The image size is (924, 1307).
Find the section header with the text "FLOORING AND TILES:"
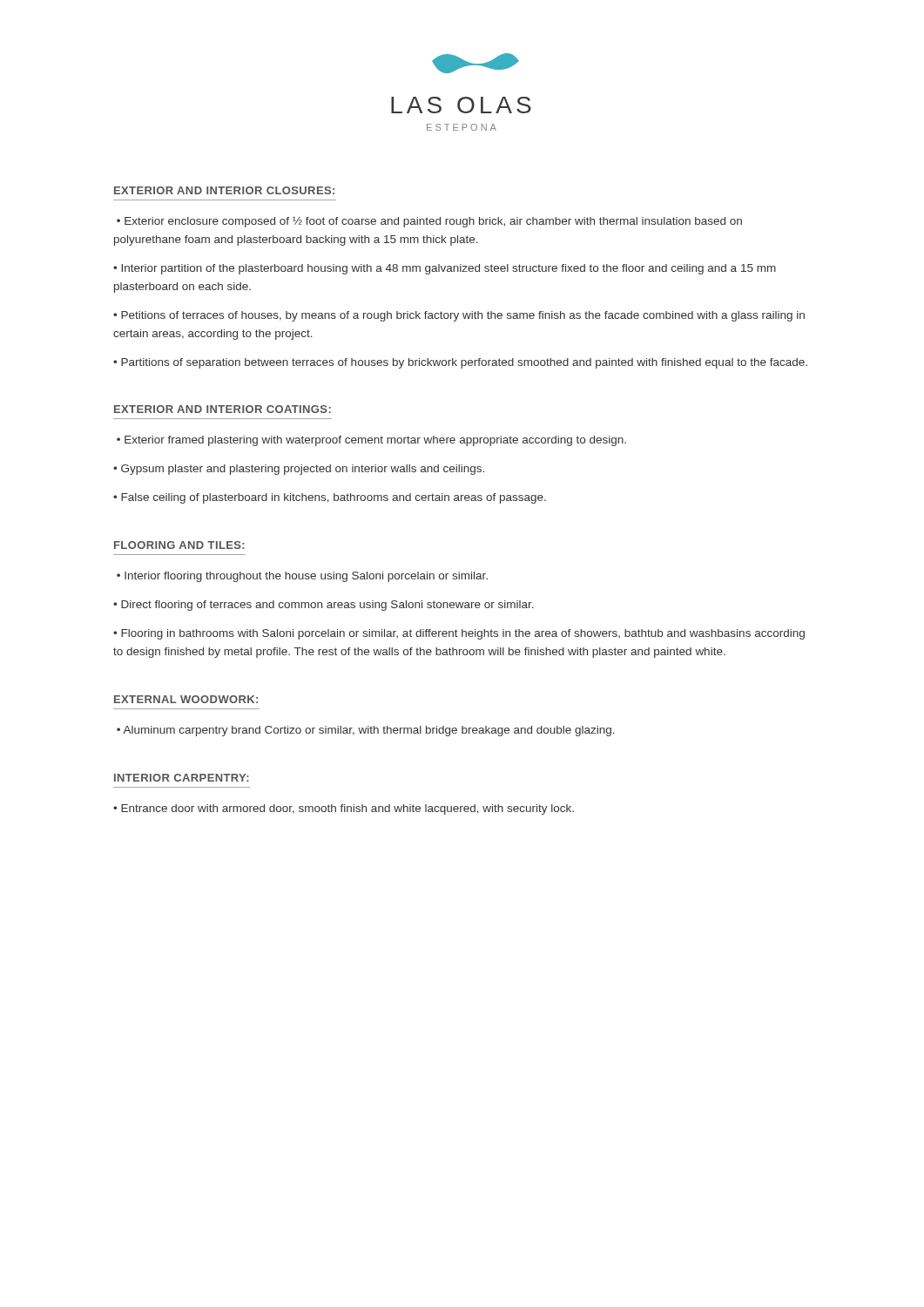pyautogui.click(x=179, y=547)
